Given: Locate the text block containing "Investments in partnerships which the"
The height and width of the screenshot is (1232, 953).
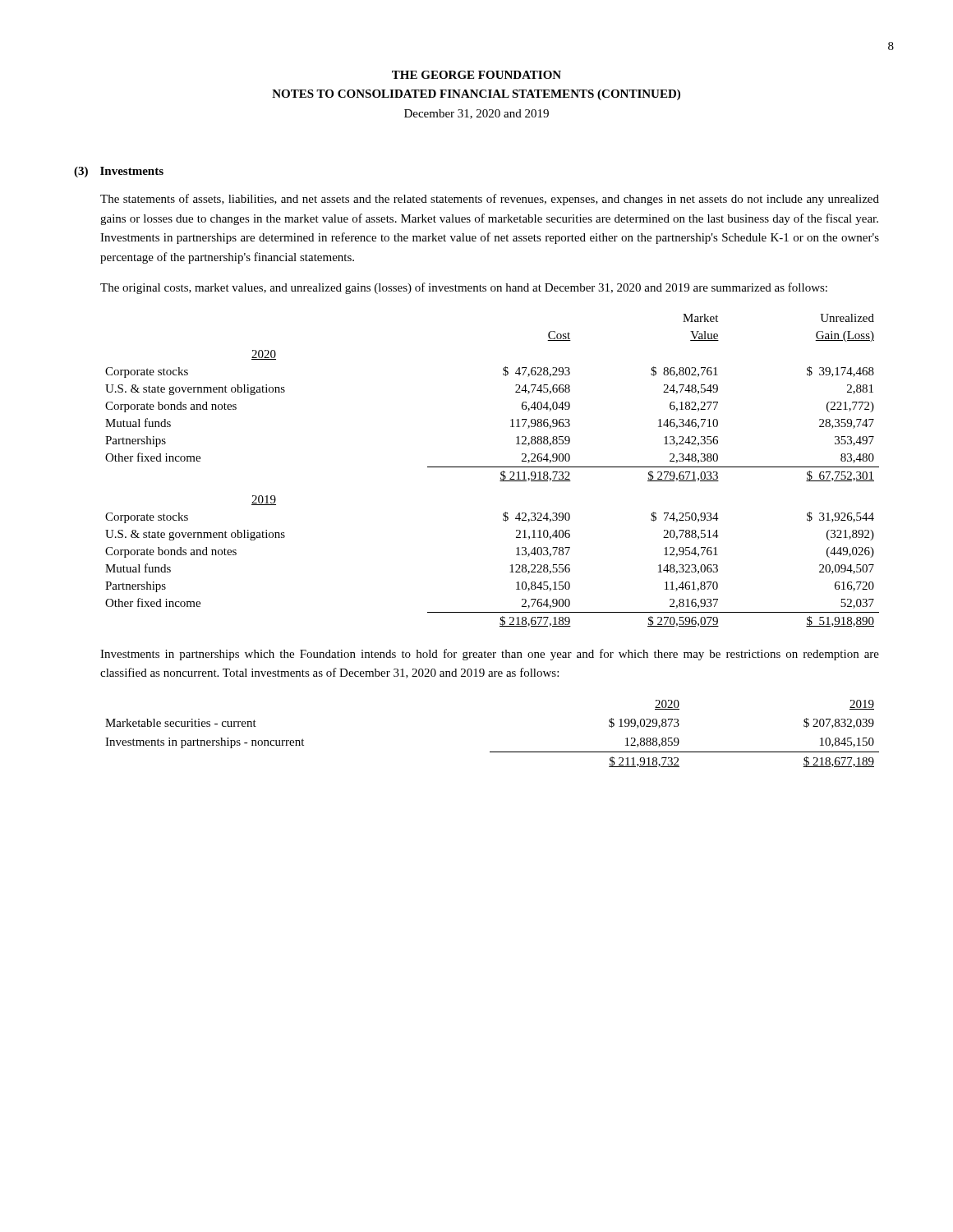Looking at the screenshot, I should [x=490, y=663].
